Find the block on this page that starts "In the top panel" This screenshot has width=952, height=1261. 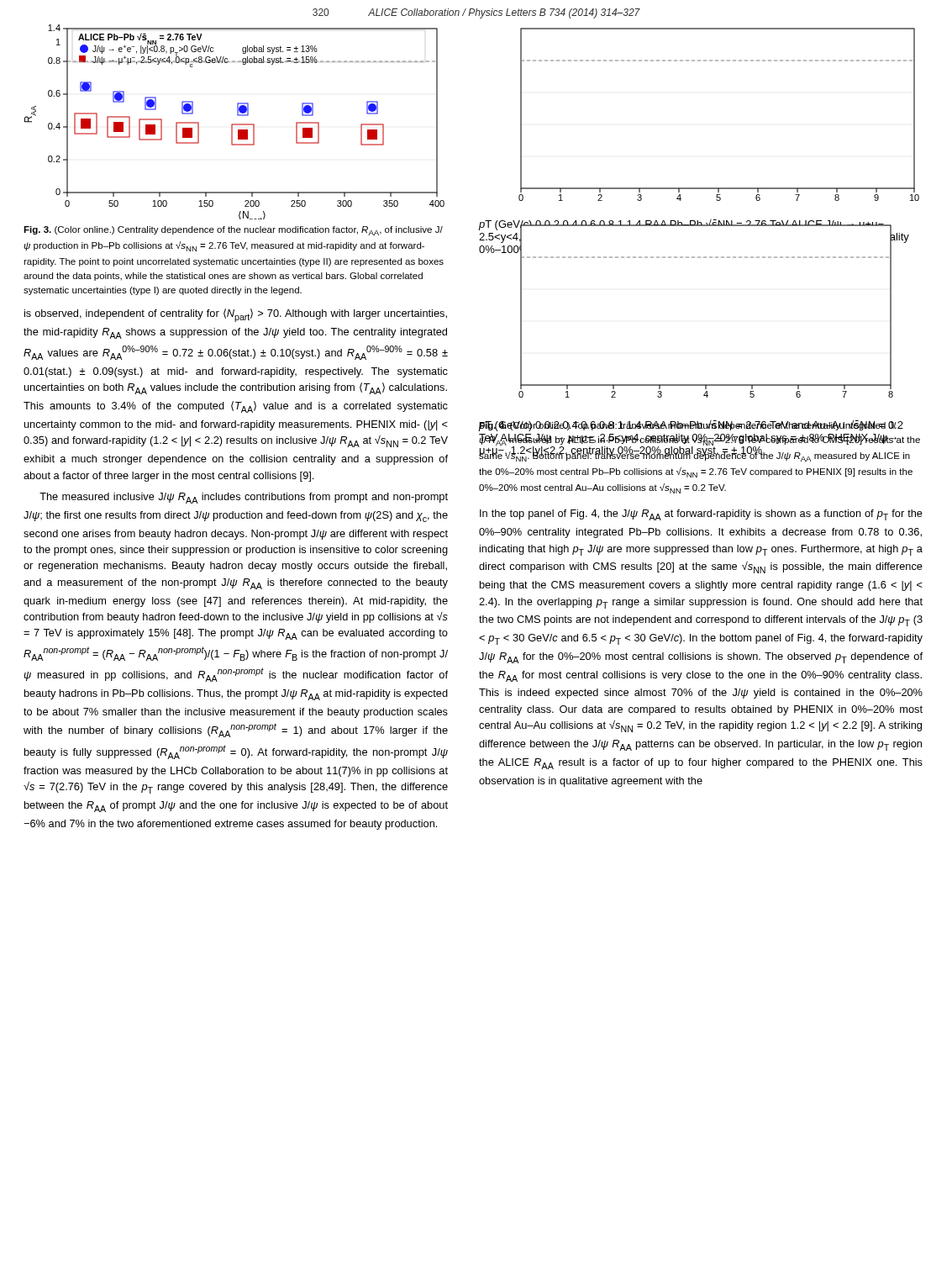pyautogui.click(x=701, y=647)
